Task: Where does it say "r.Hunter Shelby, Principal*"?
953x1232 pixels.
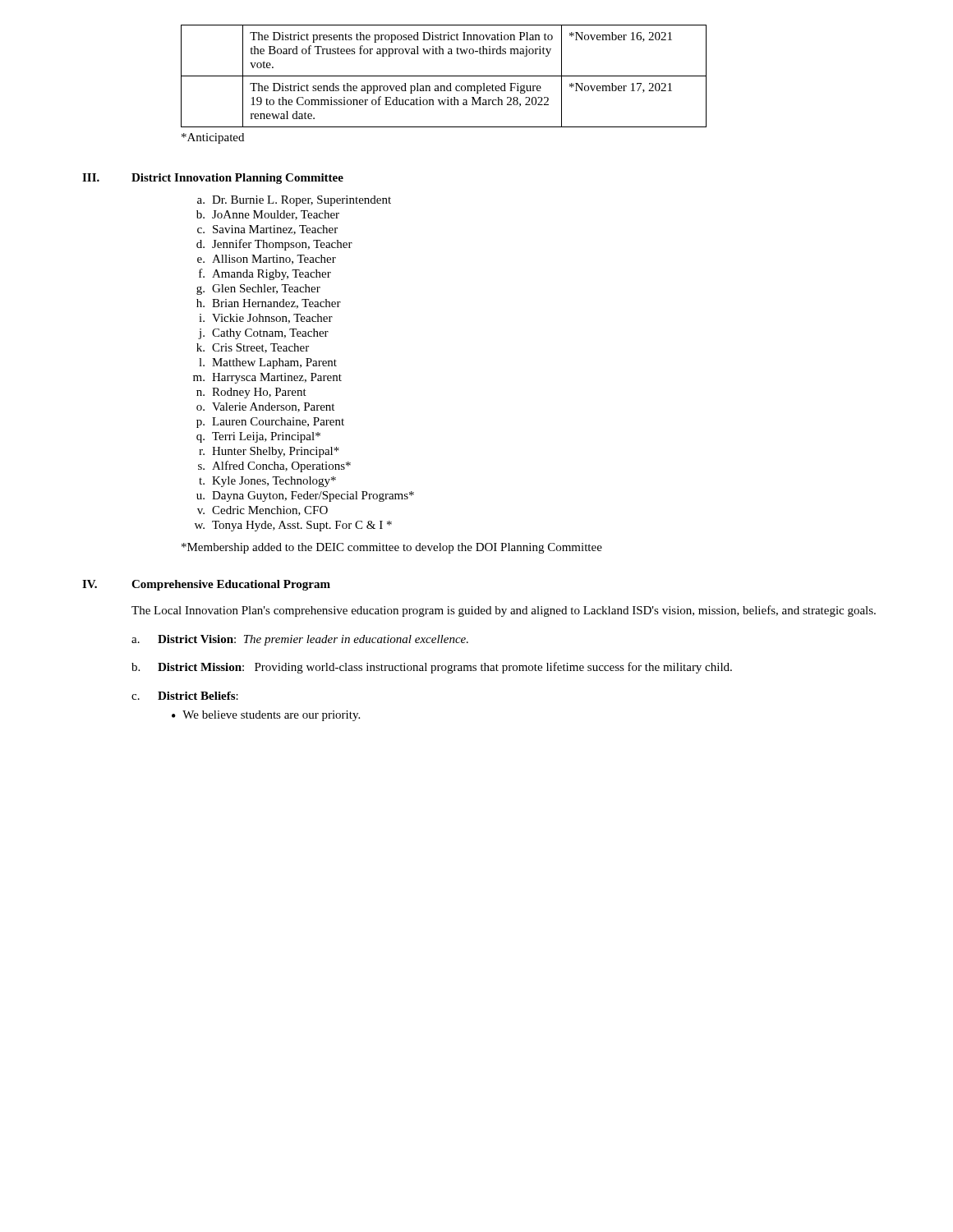Action: [x=260, y=451]
